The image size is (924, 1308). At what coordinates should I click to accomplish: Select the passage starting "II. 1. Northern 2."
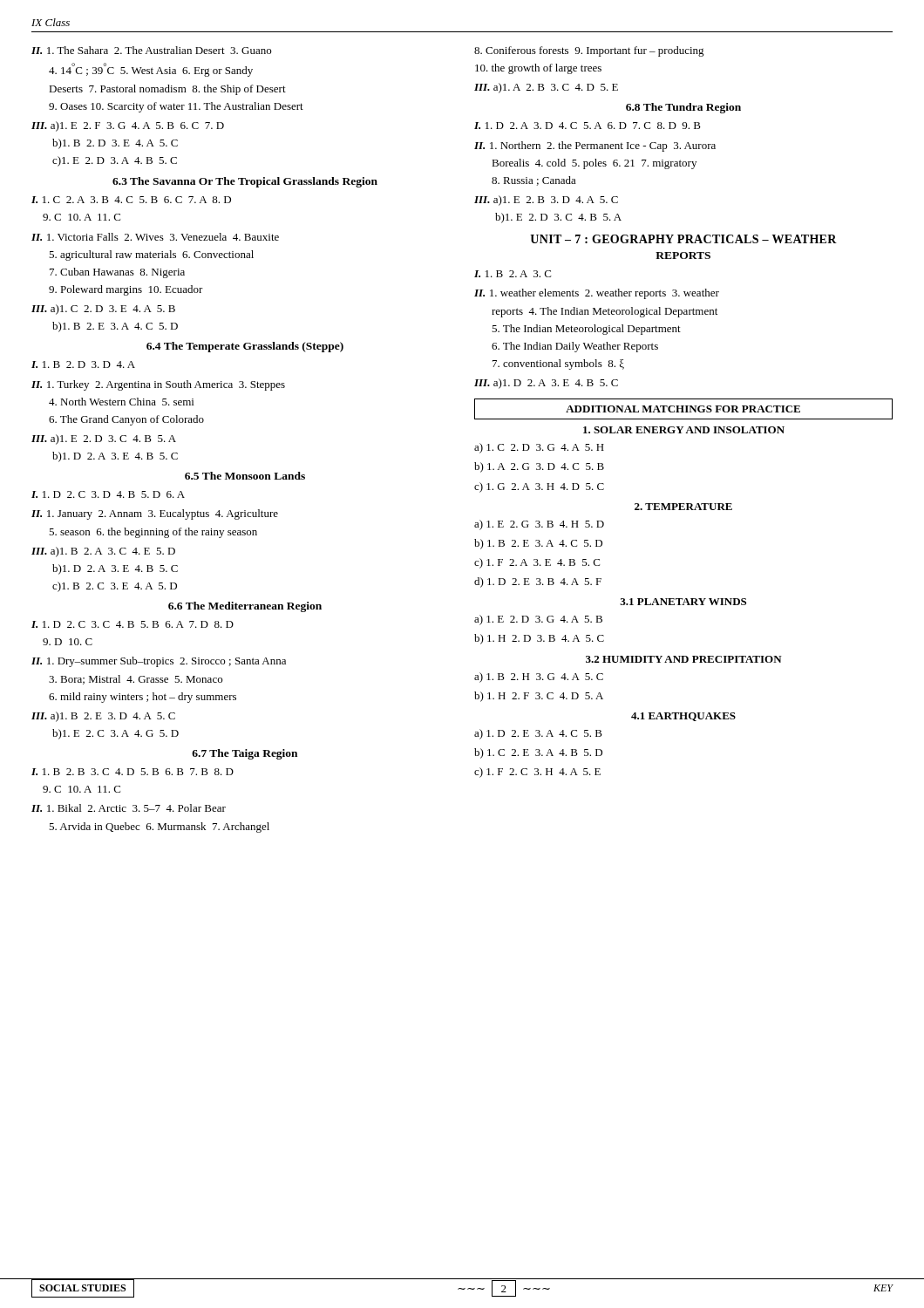595,162
